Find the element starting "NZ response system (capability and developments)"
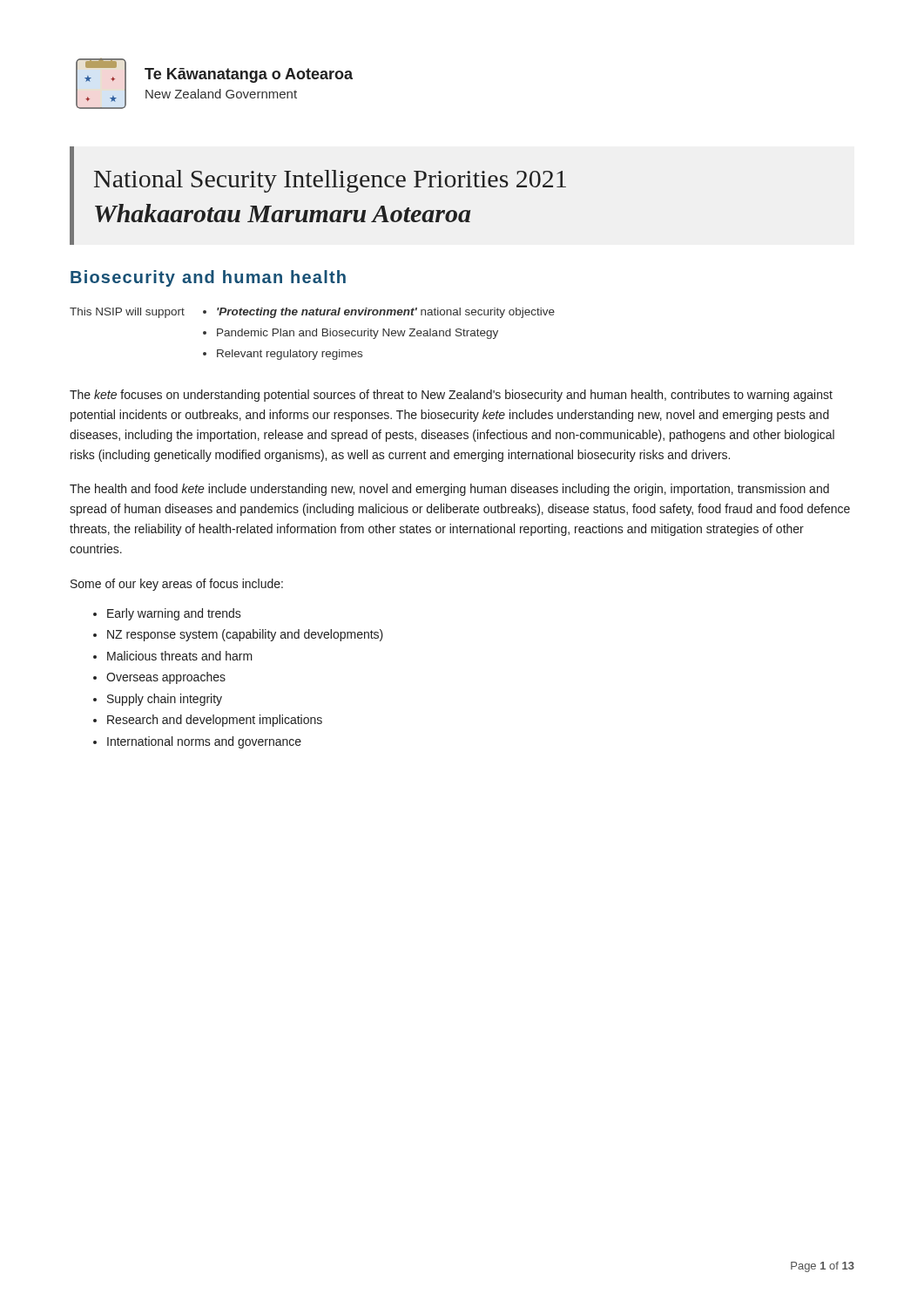Screen dimensions: 1307x924 pyautogui.click(x=245, y=634)
